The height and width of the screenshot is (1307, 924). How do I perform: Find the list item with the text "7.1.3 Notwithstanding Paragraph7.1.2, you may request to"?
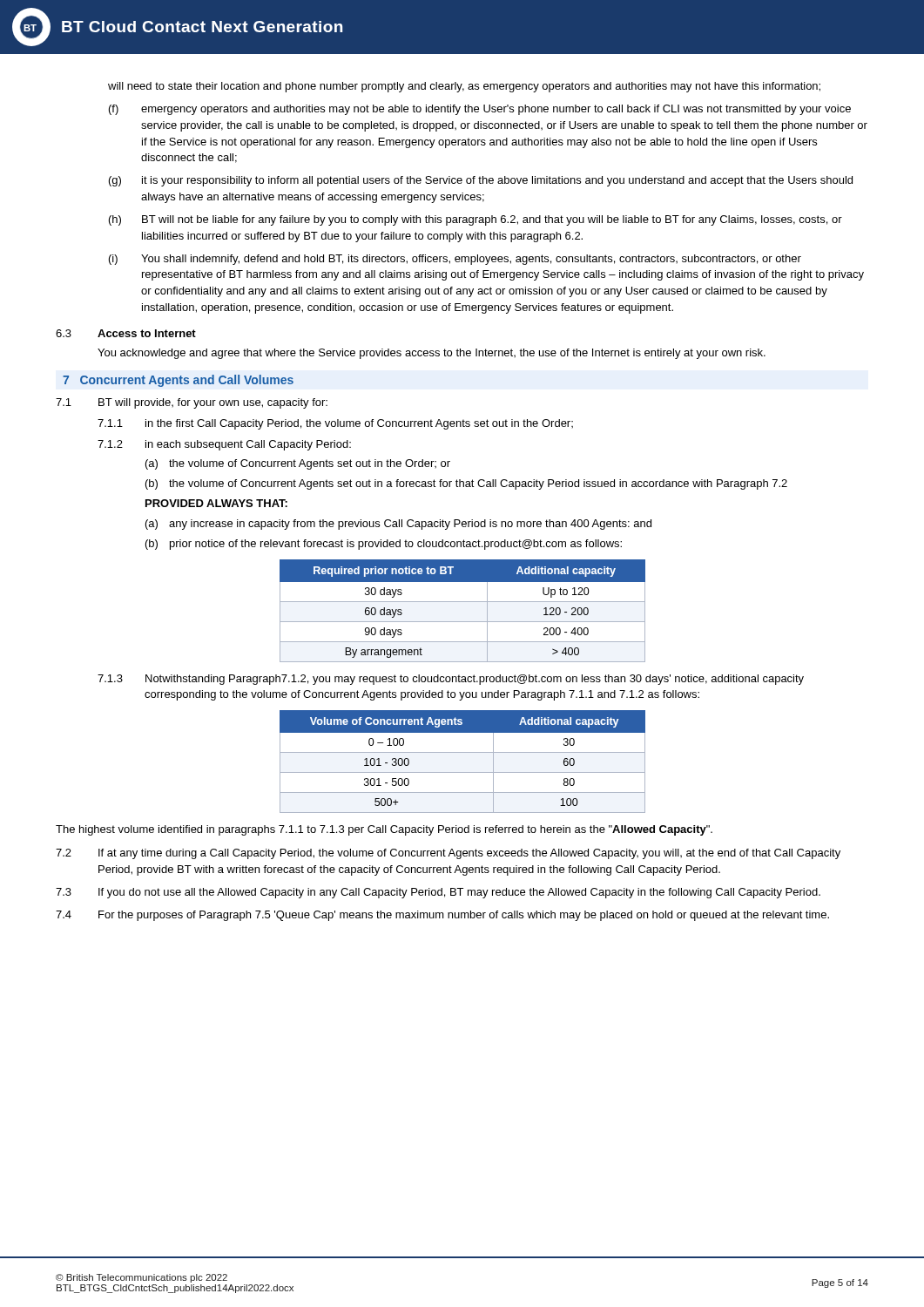click(483, 687)
